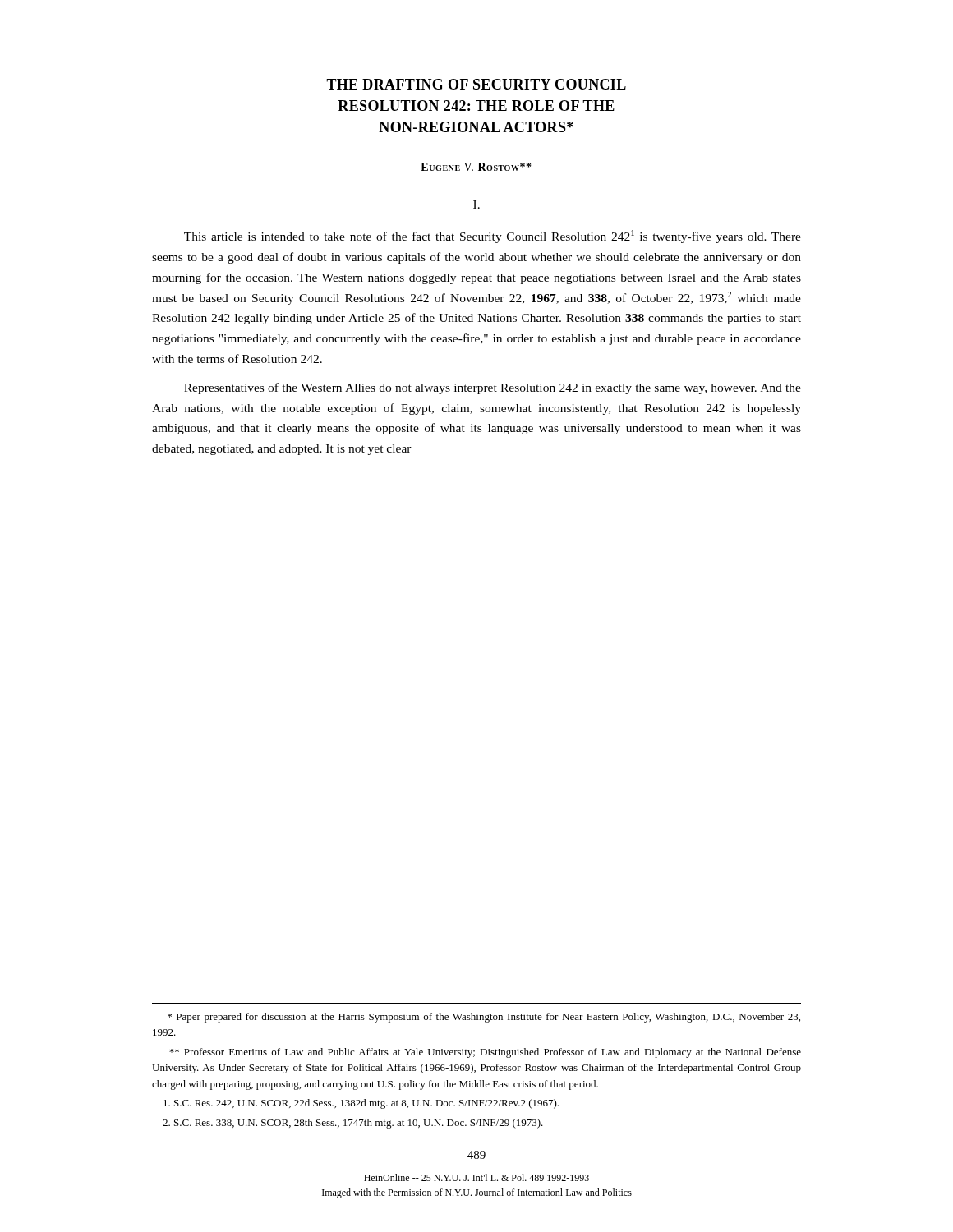Select the text with the text "Eugene V. Rostow**"
The image size is (953, 1232).
point(476,167)
